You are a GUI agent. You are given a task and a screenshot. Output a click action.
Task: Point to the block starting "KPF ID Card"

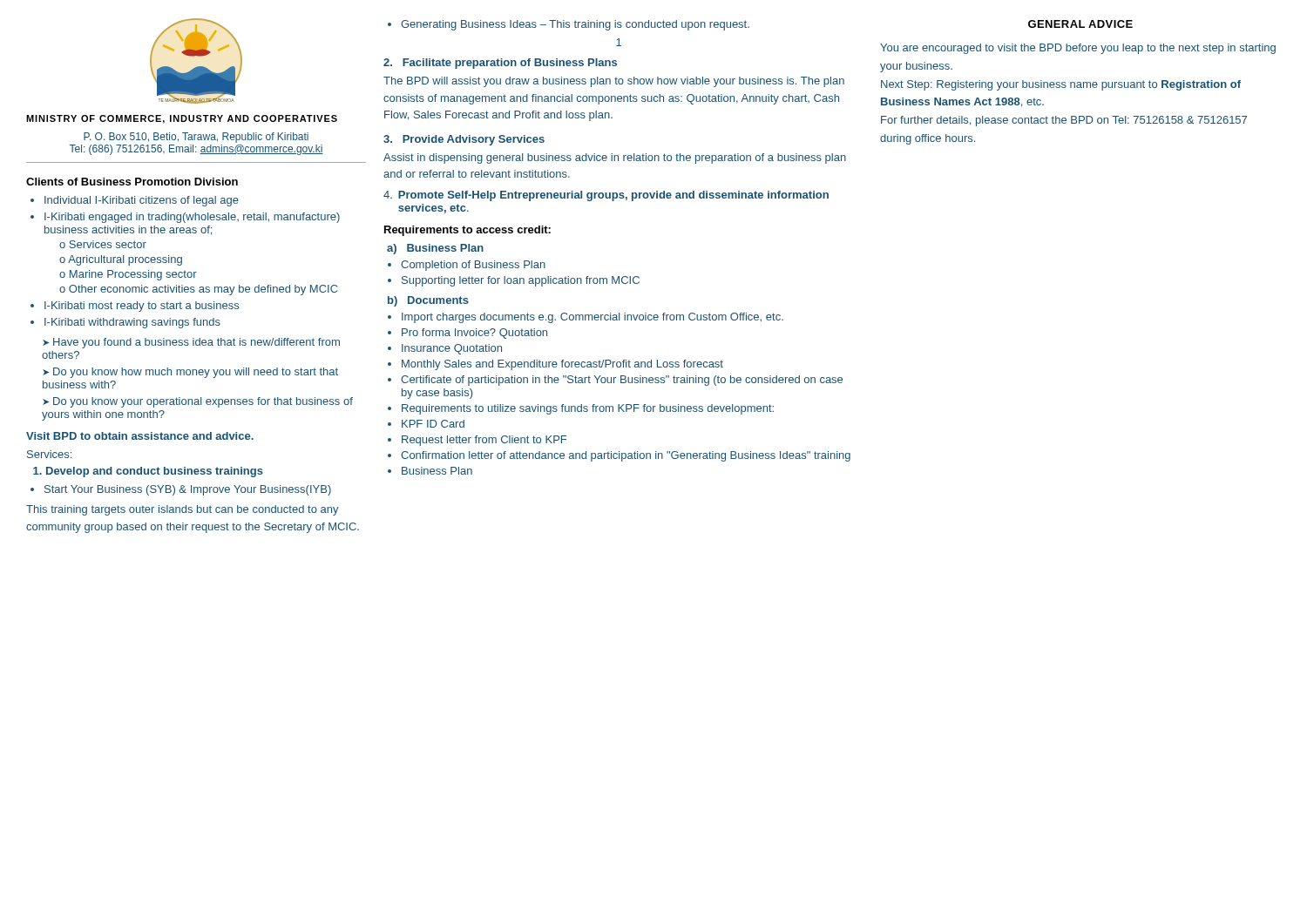tap(433, 423)
